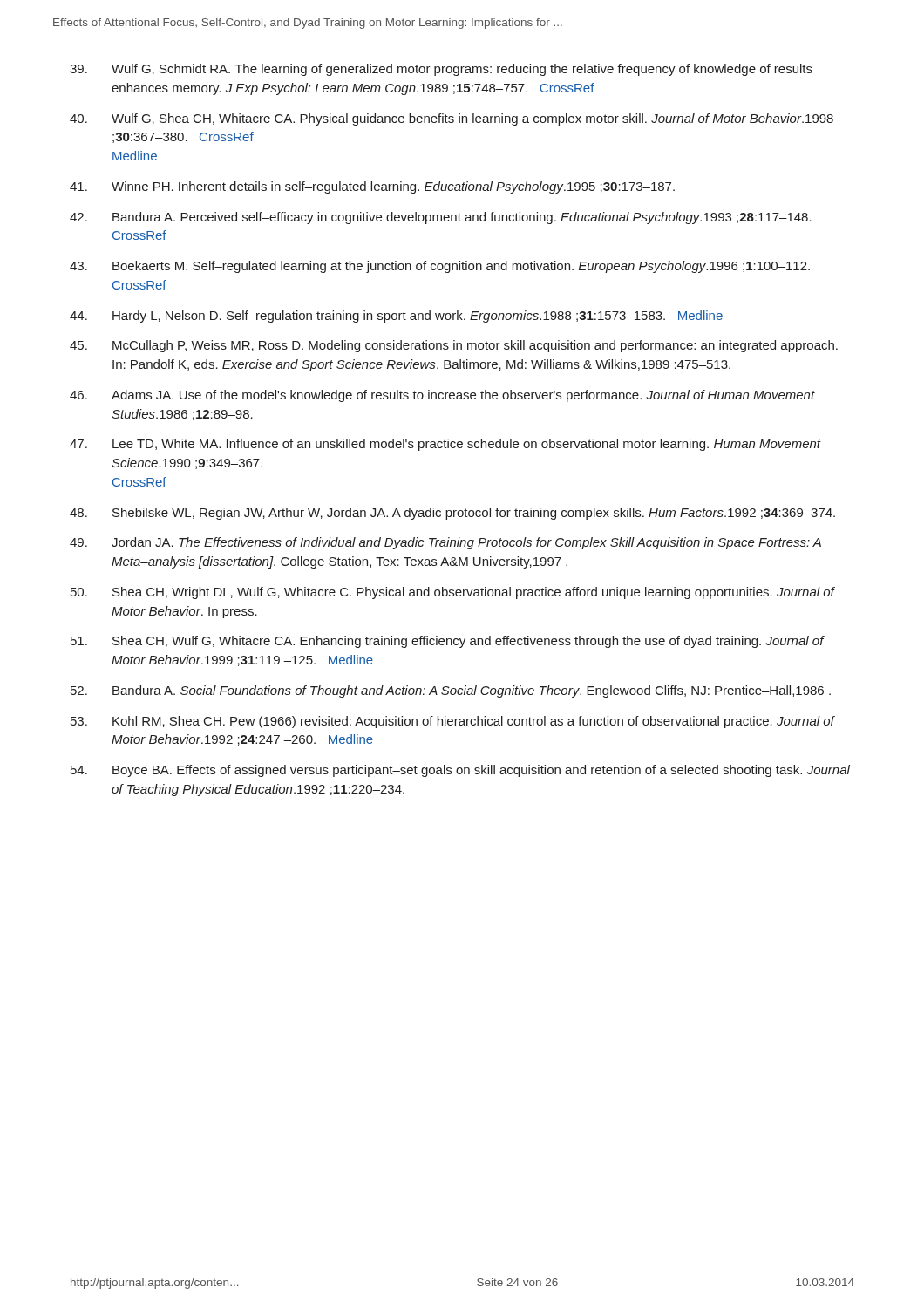Click the passage that begins "48. Shebilske WL, Regian JW,"
This screenshot has width=924, height=1308.
453,512
